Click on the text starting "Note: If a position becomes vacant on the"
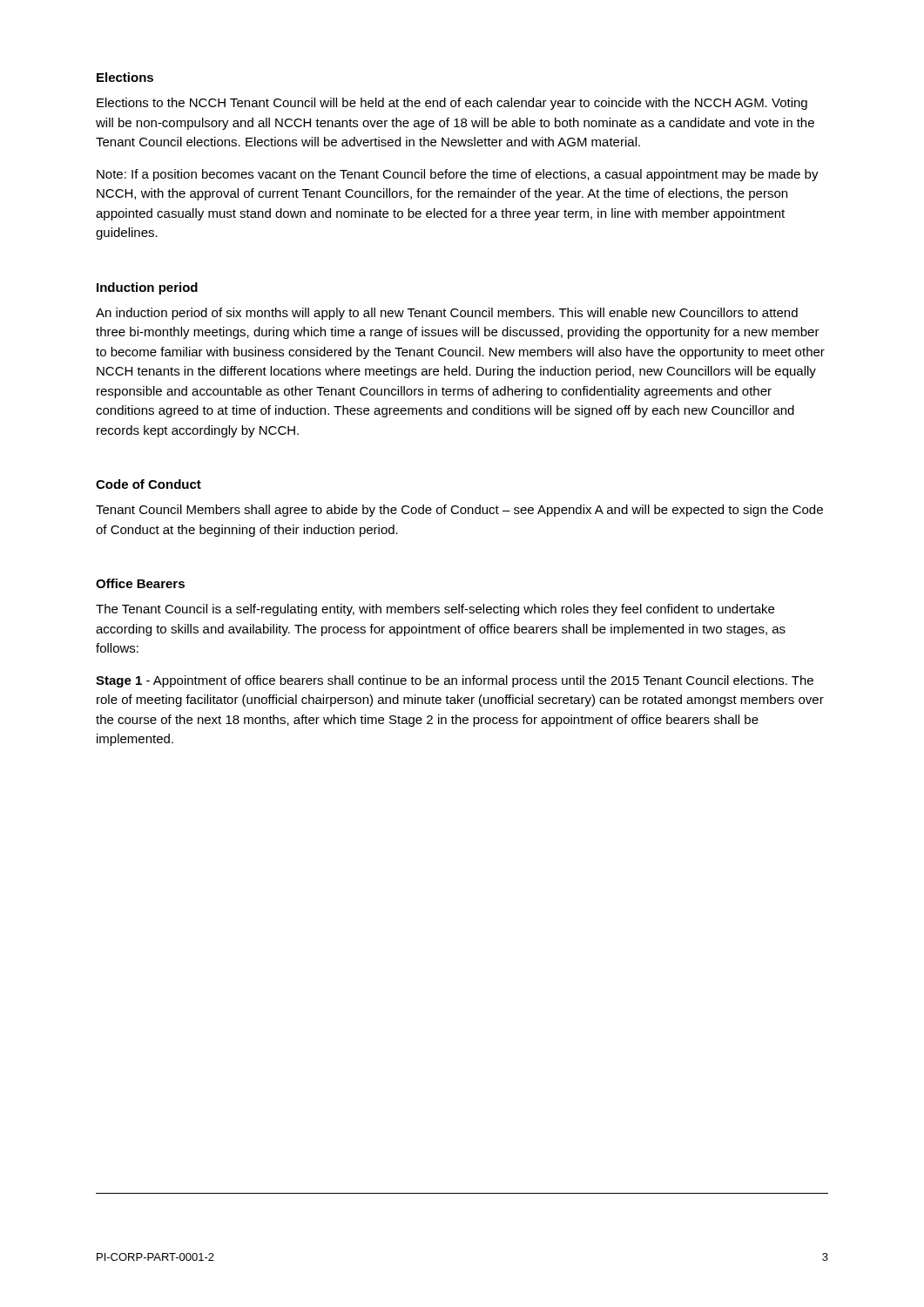 coord(457,203)
